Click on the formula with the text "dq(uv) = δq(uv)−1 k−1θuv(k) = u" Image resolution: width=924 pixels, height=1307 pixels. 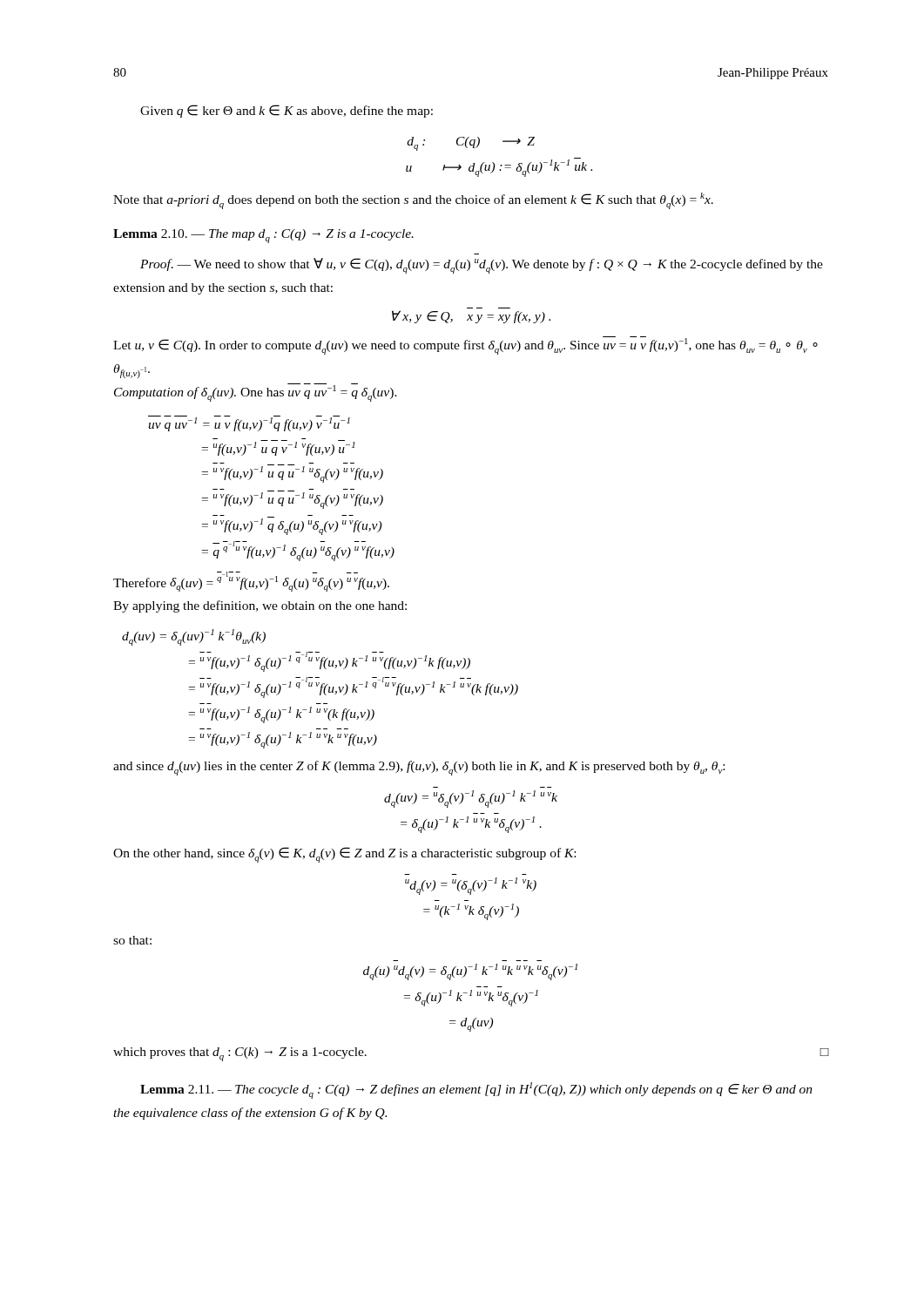tap(475, 688)
